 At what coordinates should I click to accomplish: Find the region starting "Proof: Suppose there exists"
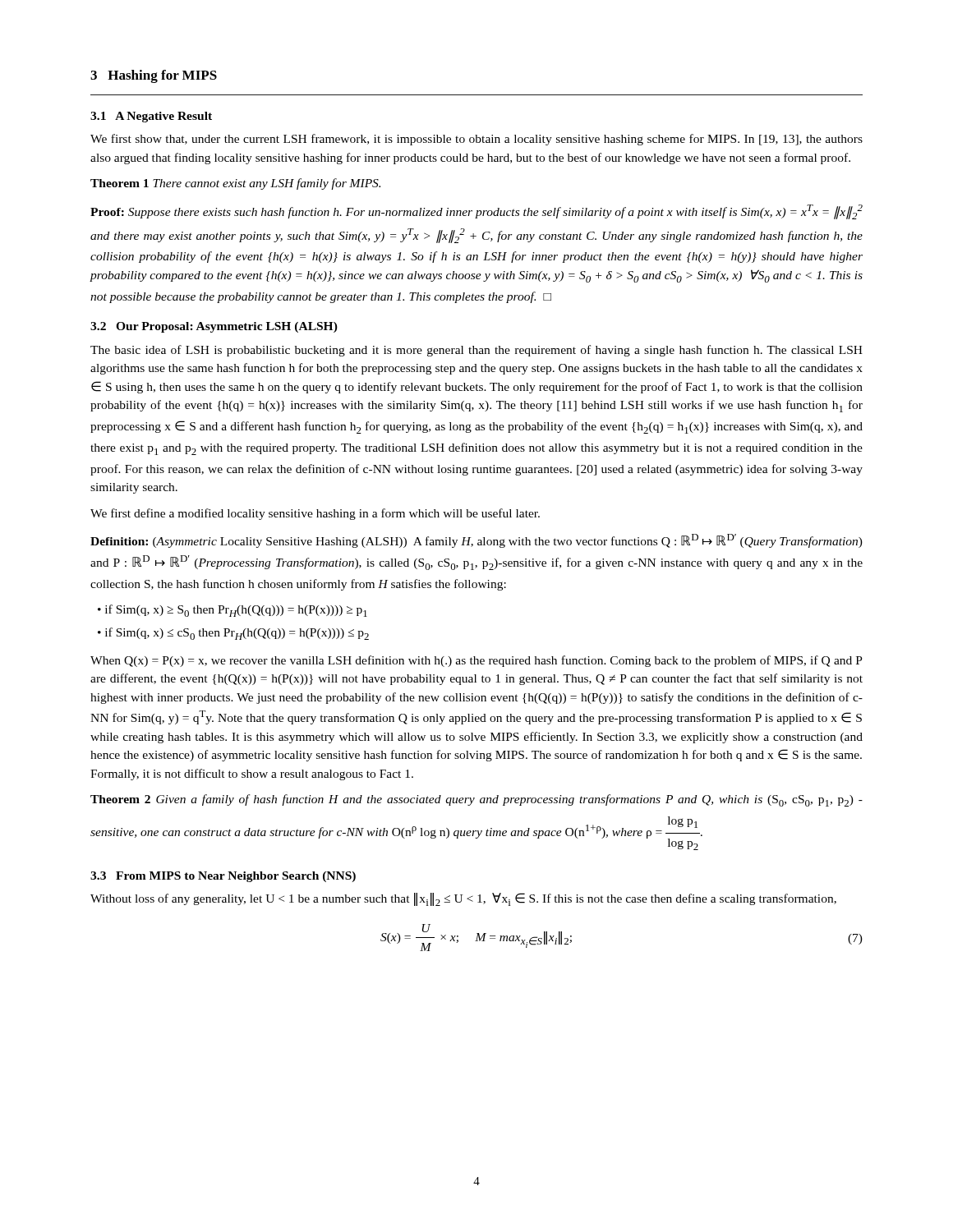tap(476, 253)
